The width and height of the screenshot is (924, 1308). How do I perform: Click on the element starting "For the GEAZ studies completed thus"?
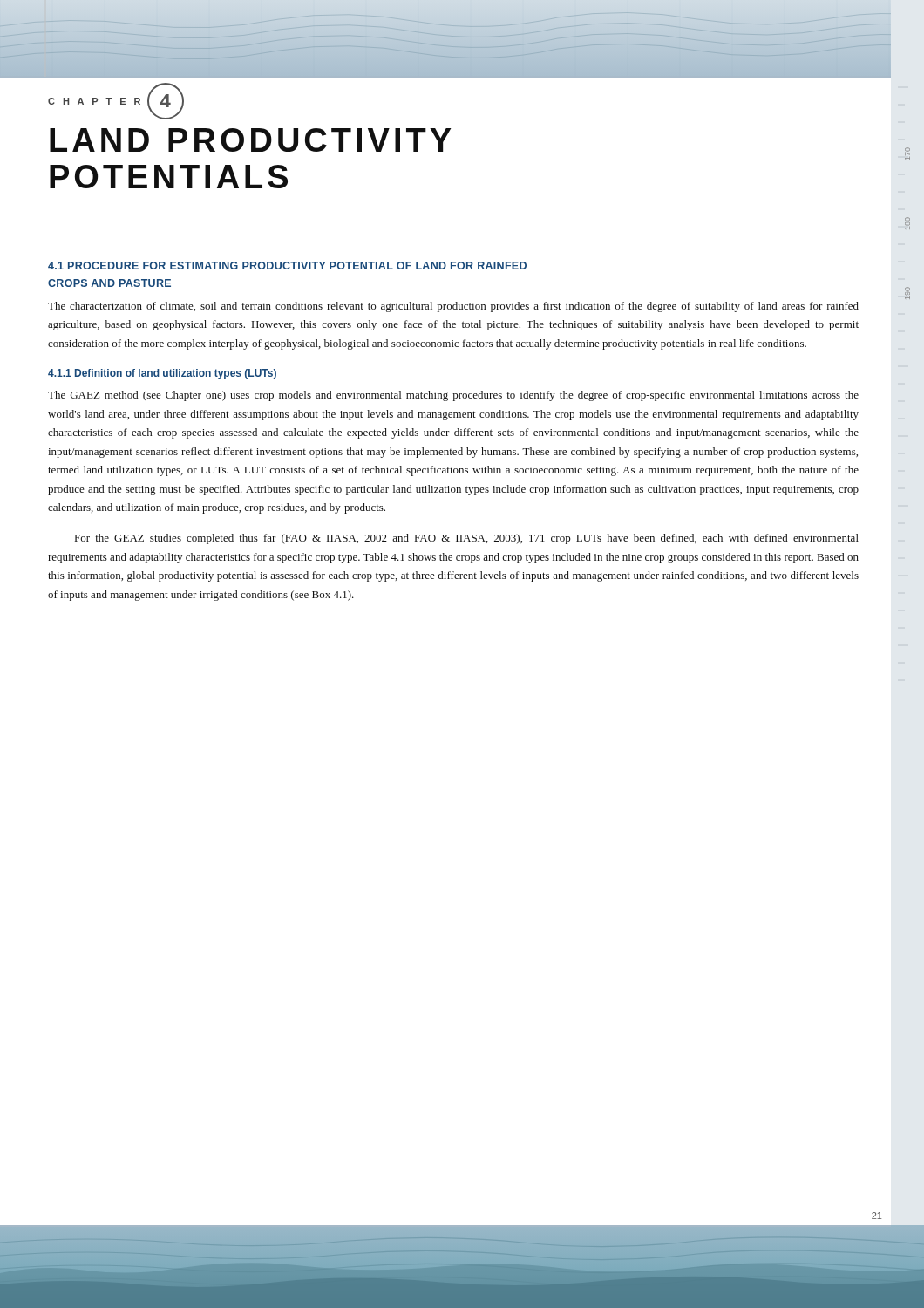tap(453, 566)
